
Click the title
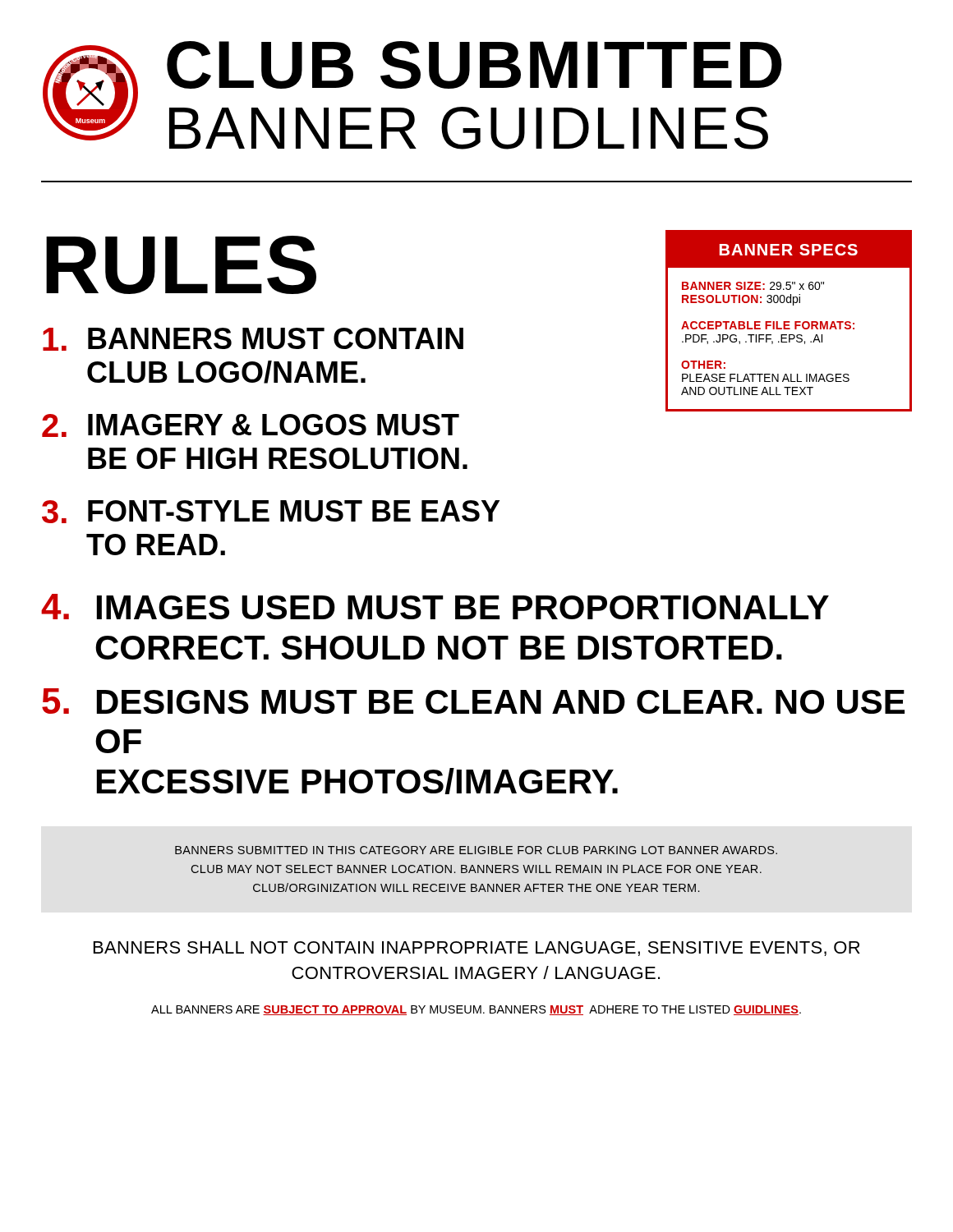[475, 94]
